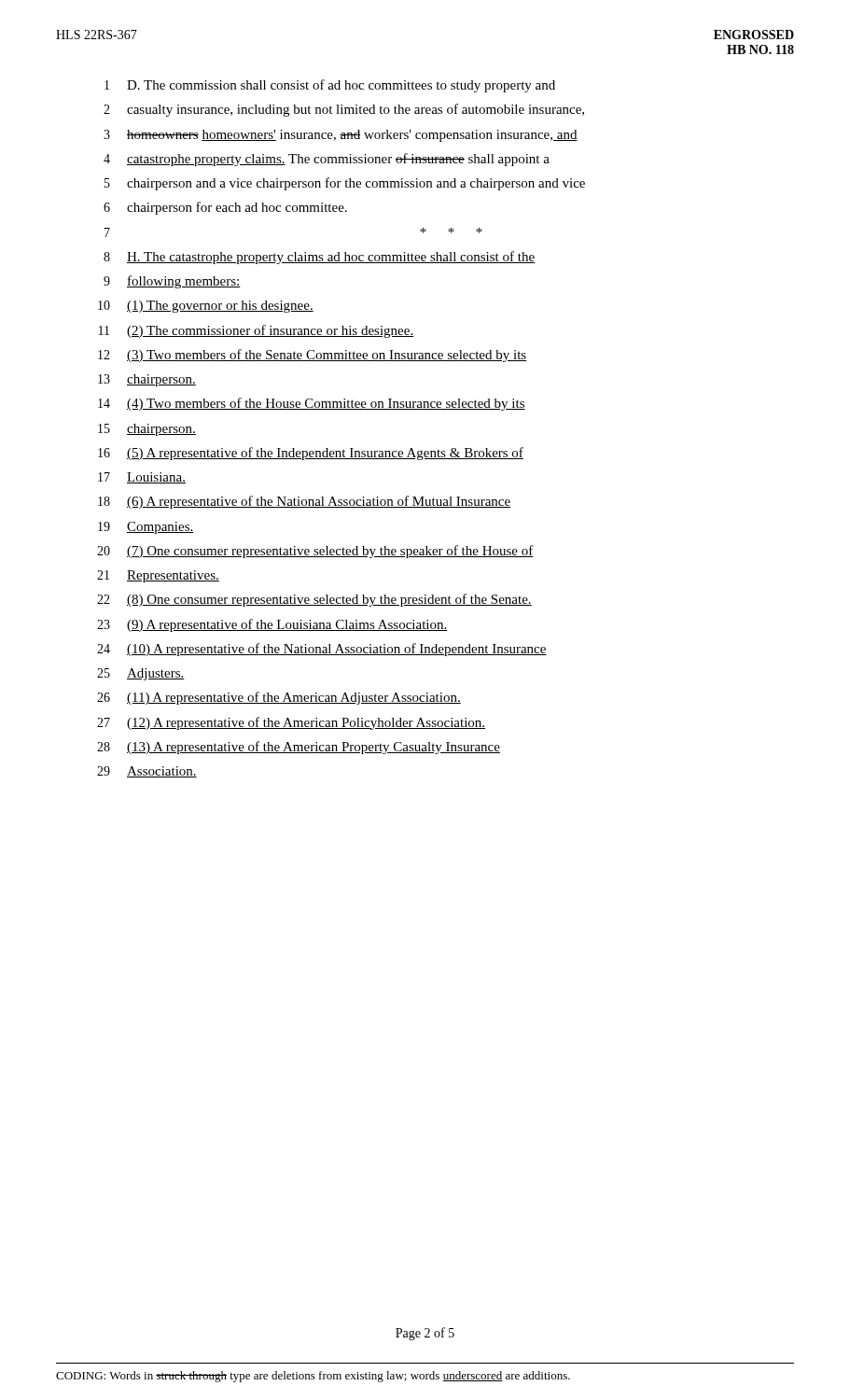
Task: Click on the list item that says "23 (9) A representative of the Louisiana"
Action: point(425,624)
